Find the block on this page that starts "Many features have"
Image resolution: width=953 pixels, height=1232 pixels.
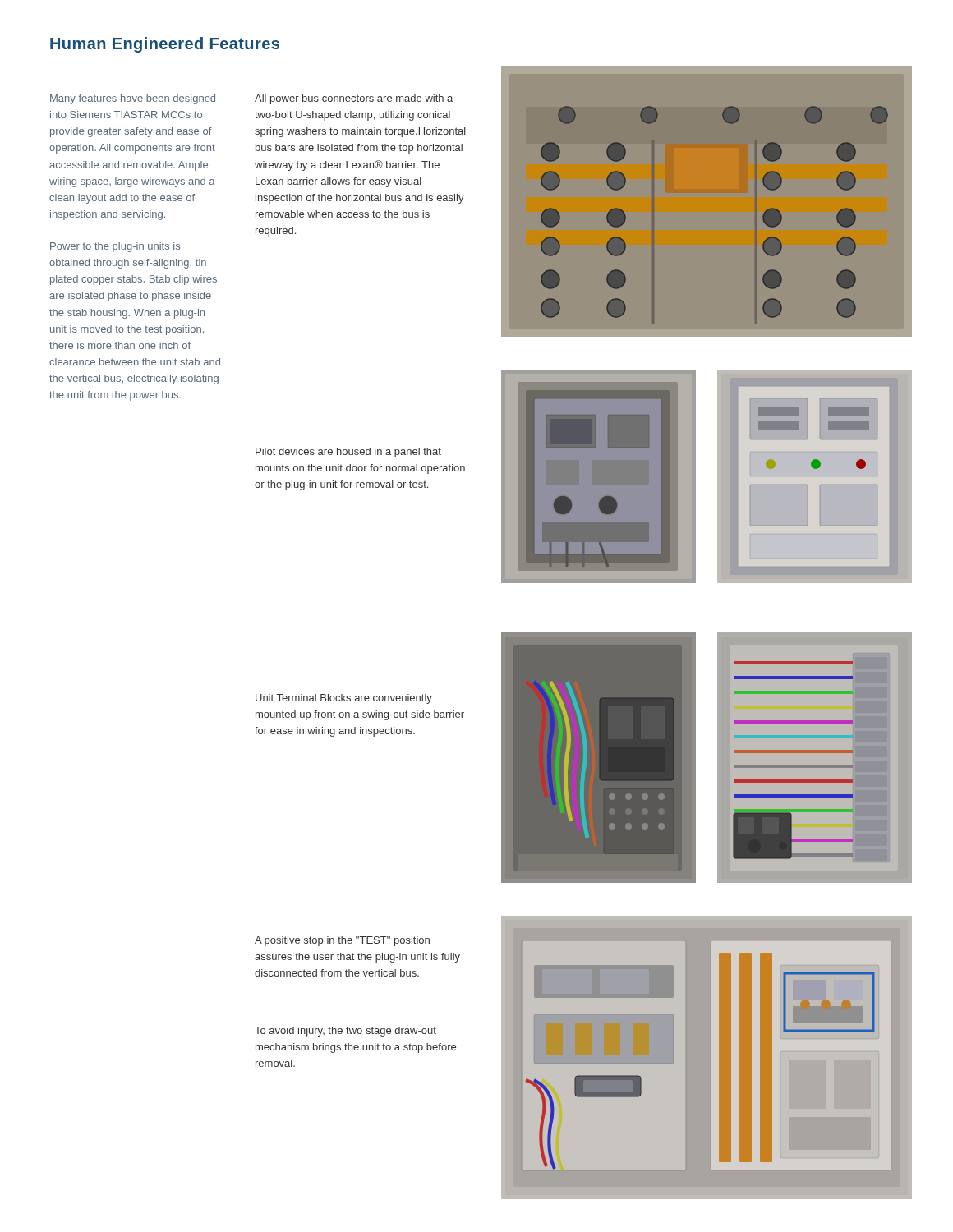(133, 156)
